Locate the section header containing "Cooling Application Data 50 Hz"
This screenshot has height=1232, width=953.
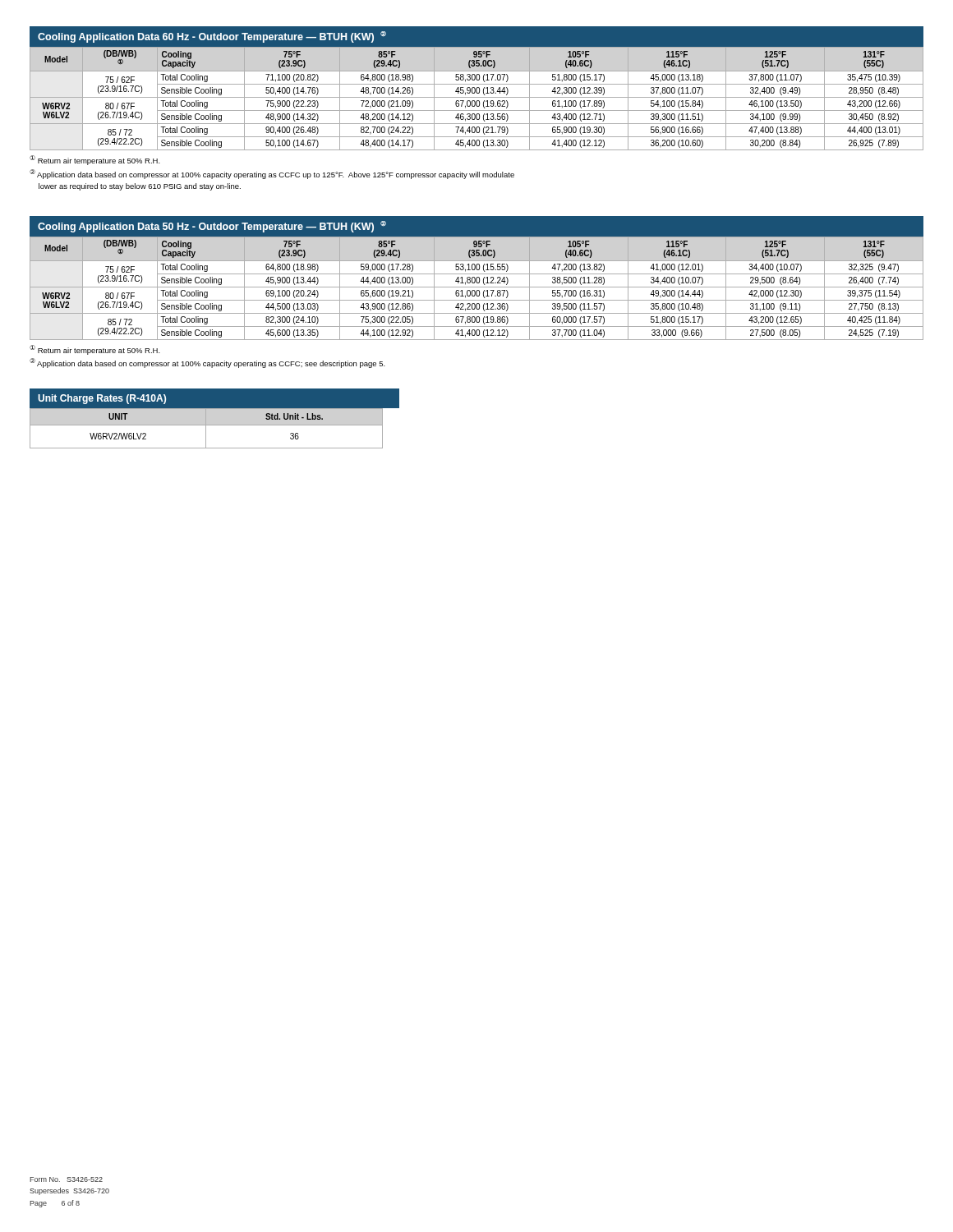point(476,226)
